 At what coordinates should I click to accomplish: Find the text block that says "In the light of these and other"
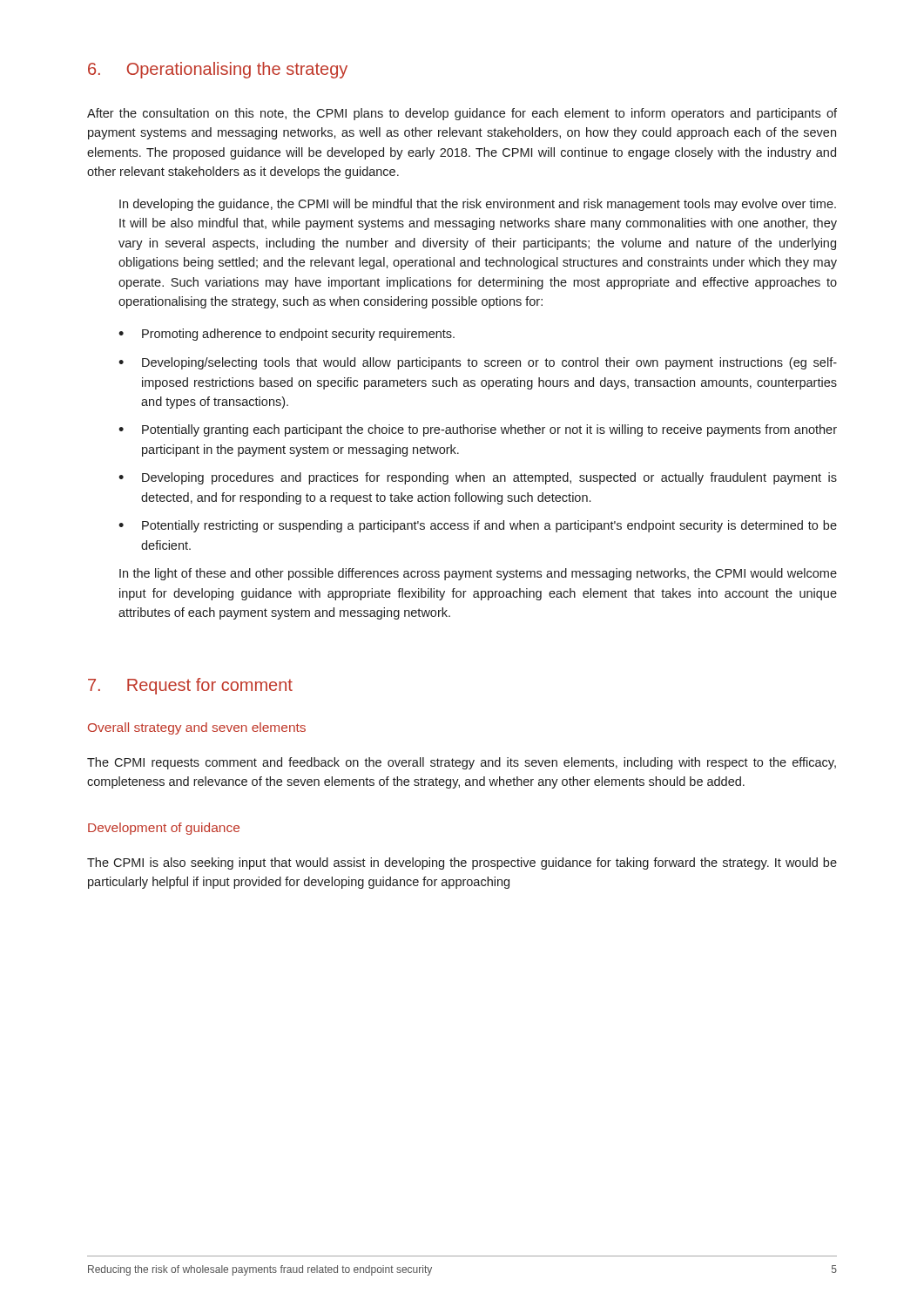(478, 593)
